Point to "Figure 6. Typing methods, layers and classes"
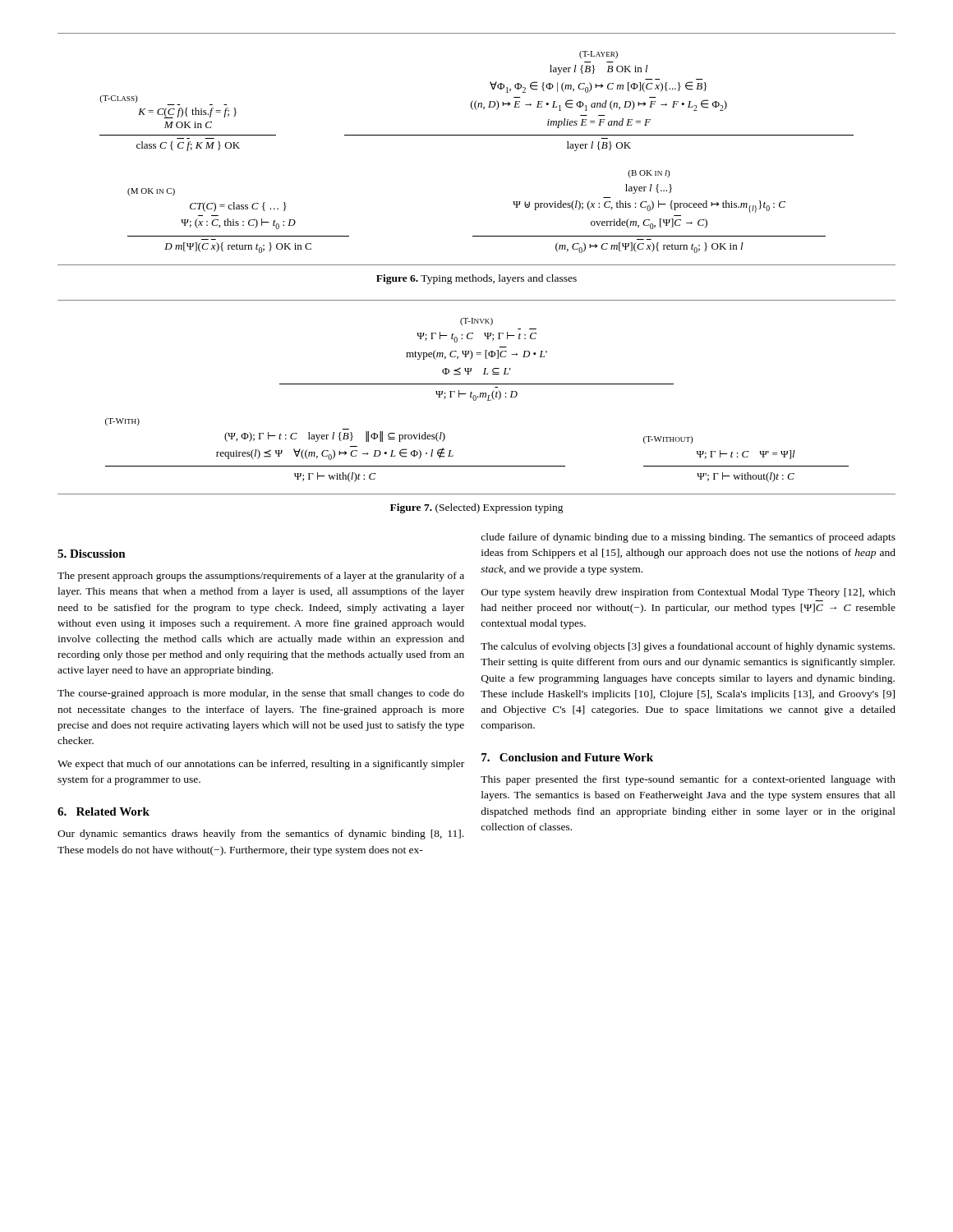Viewport: 953px width, 1232px height. (x=476, y=278)
